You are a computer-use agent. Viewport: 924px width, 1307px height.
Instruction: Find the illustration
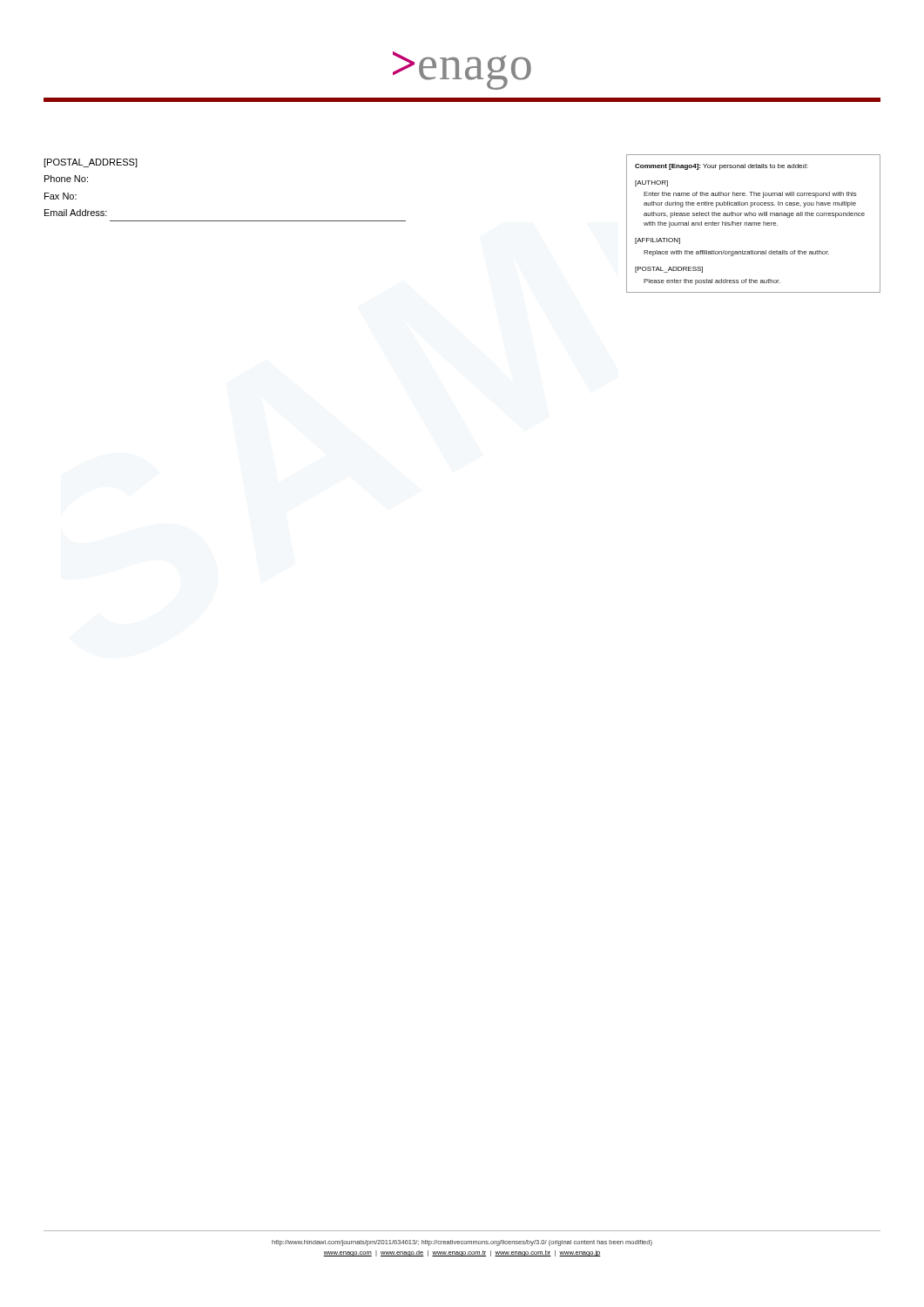(340, 518)
